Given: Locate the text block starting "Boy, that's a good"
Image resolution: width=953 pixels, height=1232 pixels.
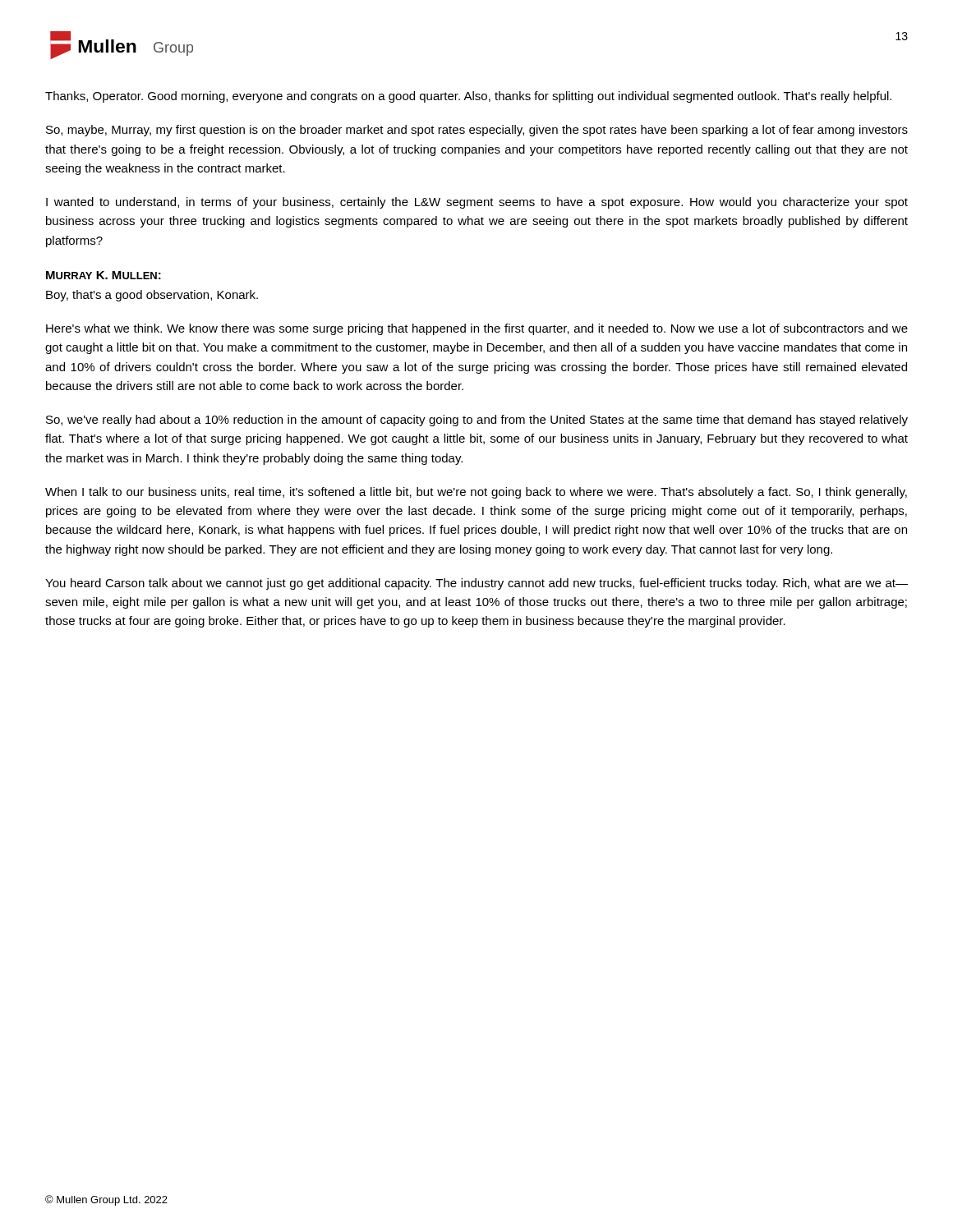Looking at the screenshot, I should 152,294.
